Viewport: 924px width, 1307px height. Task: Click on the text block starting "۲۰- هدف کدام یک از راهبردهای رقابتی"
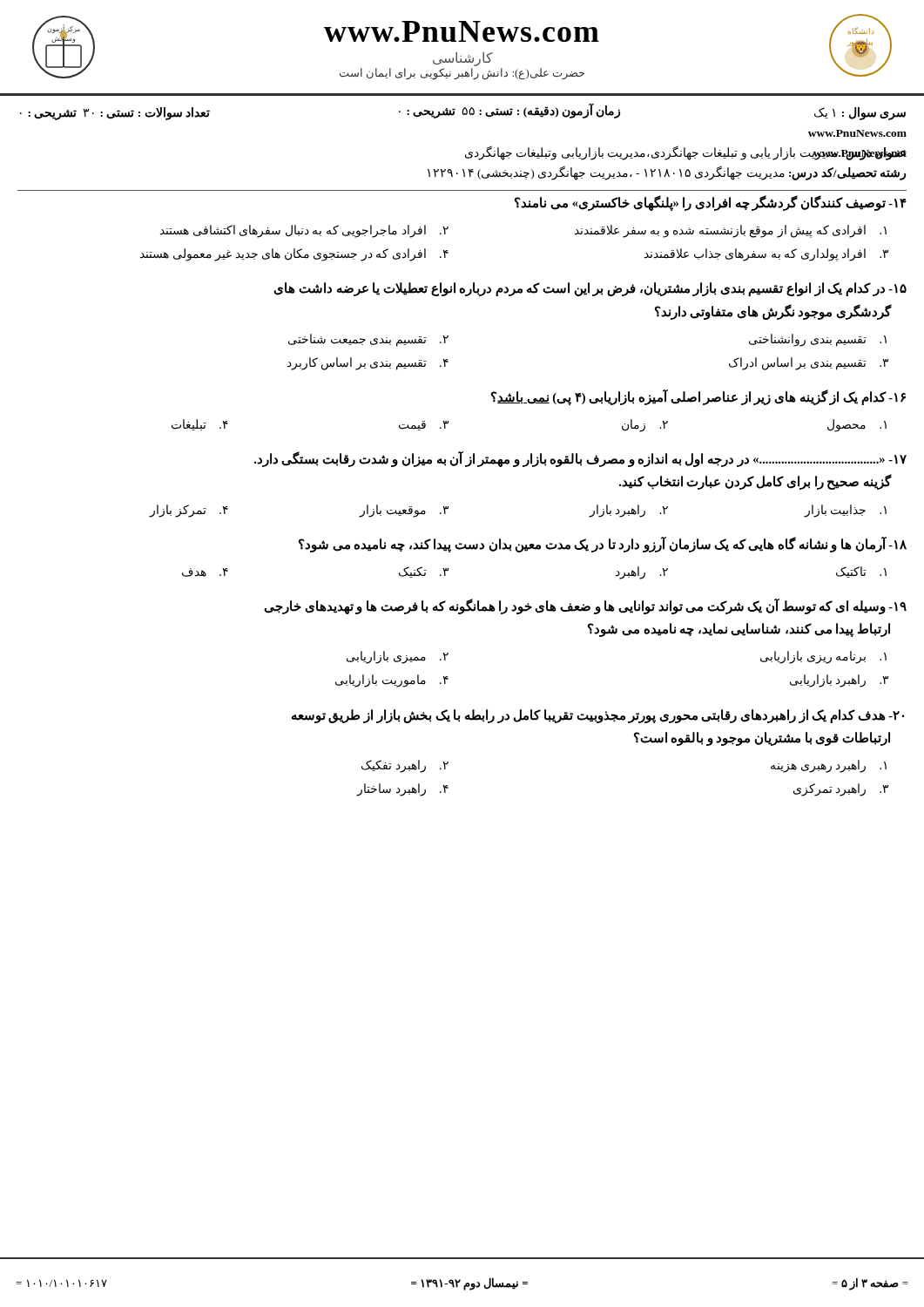pos(598,716)
